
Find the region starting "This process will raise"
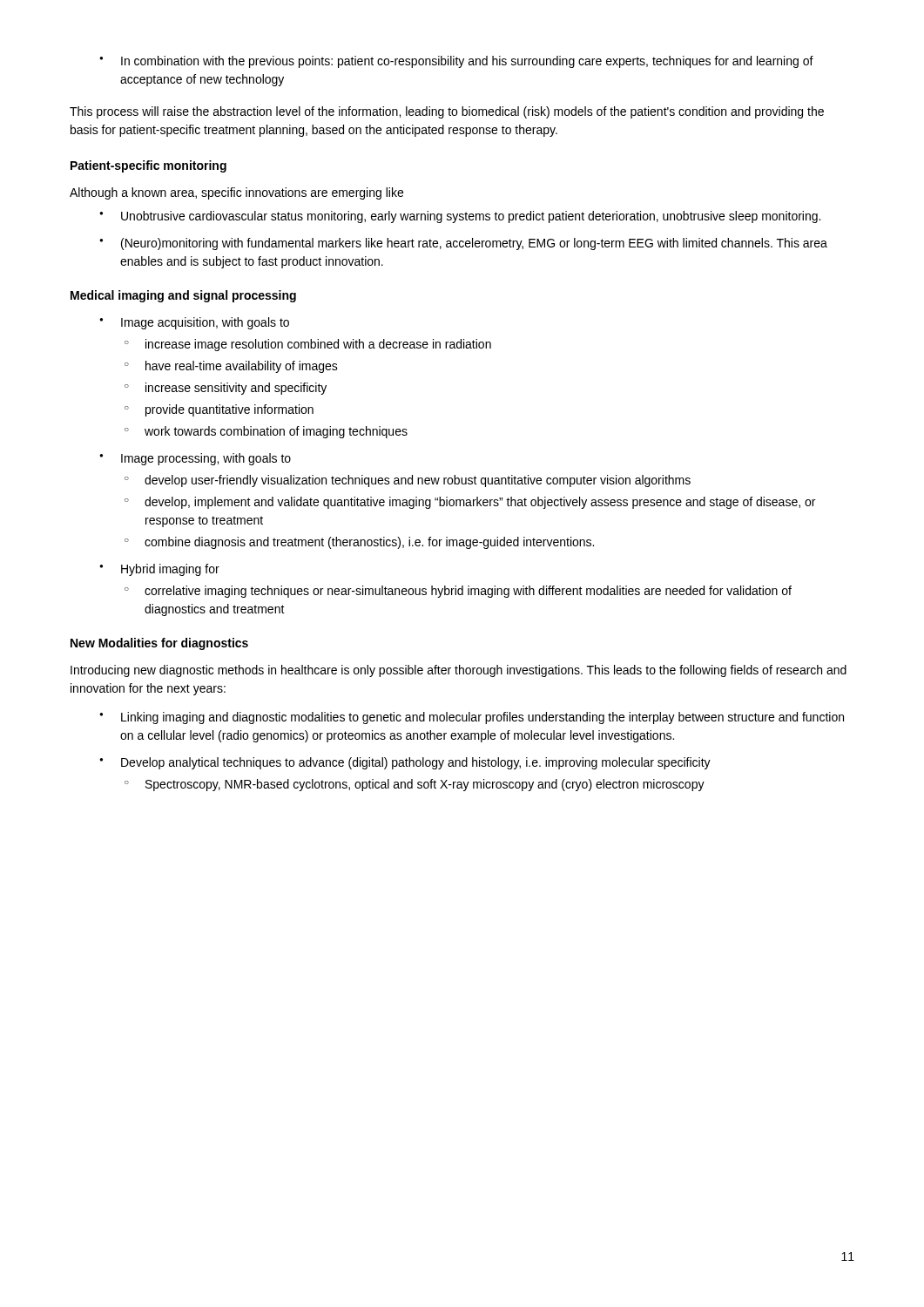[x=462, y=121]
